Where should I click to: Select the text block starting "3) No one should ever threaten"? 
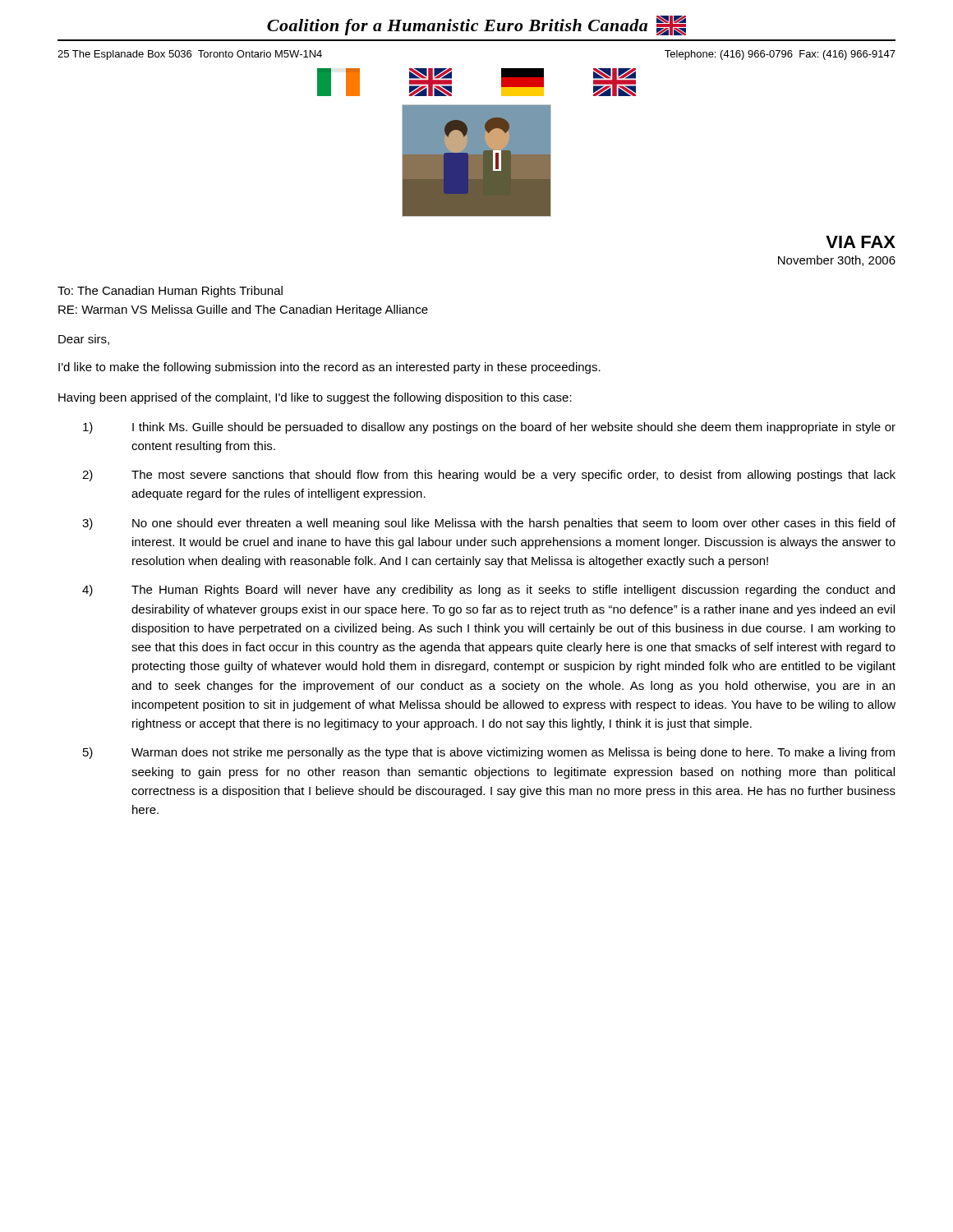(x=476, y=542)
